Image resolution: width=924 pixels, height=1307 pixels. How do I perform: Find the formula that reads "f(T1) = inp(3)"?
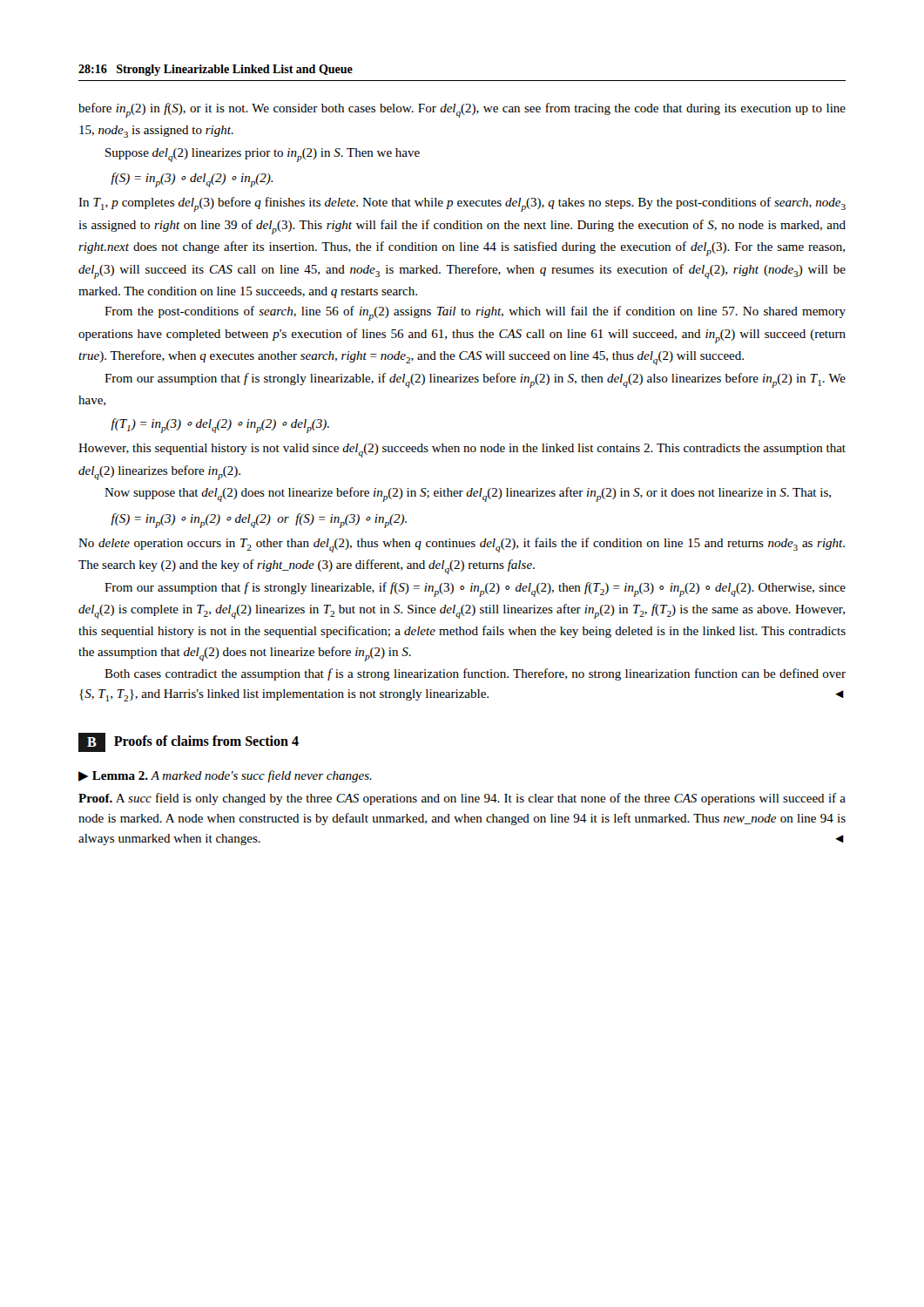tap(221, 425)
